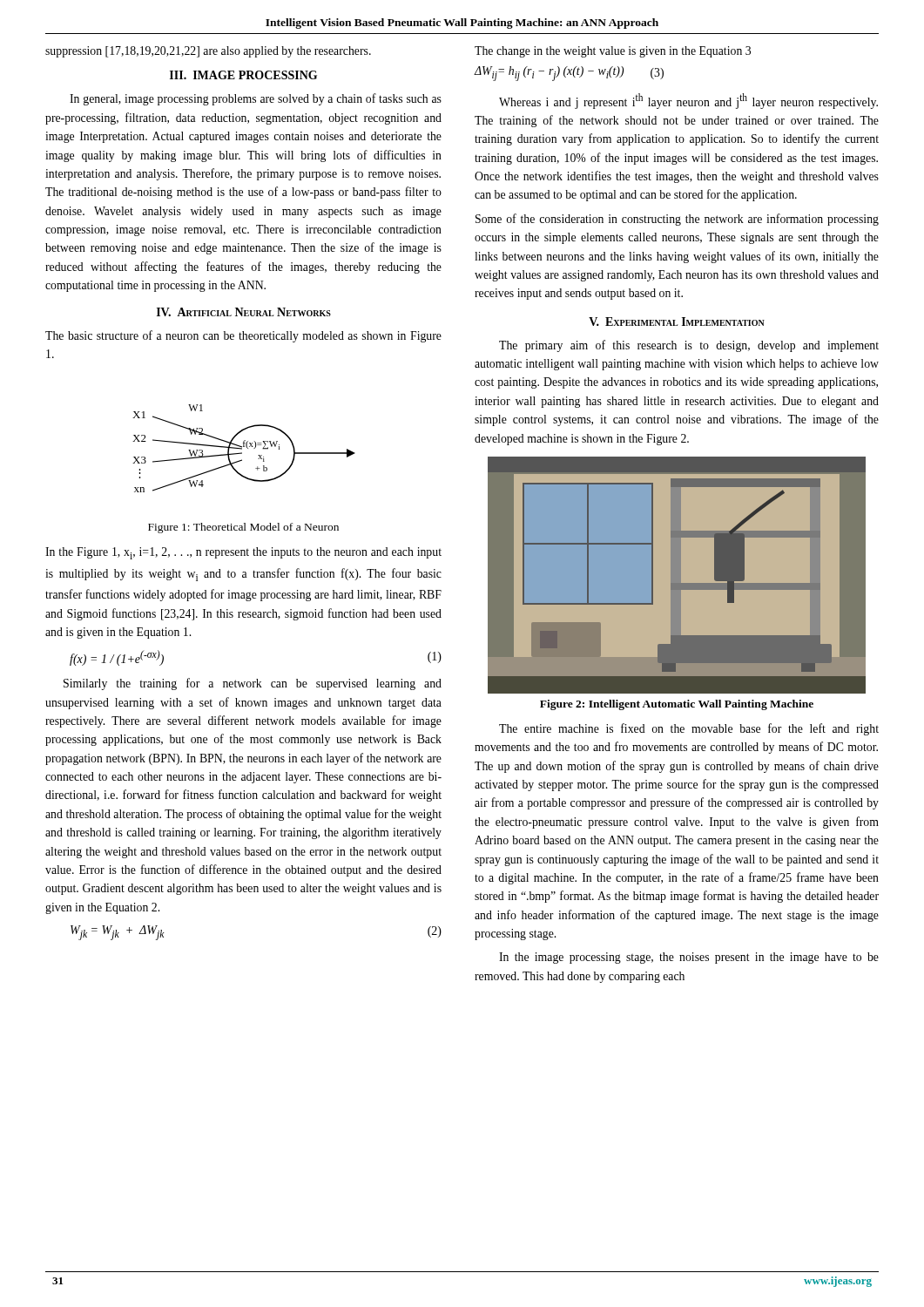
Task: Find the formula on this page that starts "Wjk = Wjk +"
Action: pos(116,933)
